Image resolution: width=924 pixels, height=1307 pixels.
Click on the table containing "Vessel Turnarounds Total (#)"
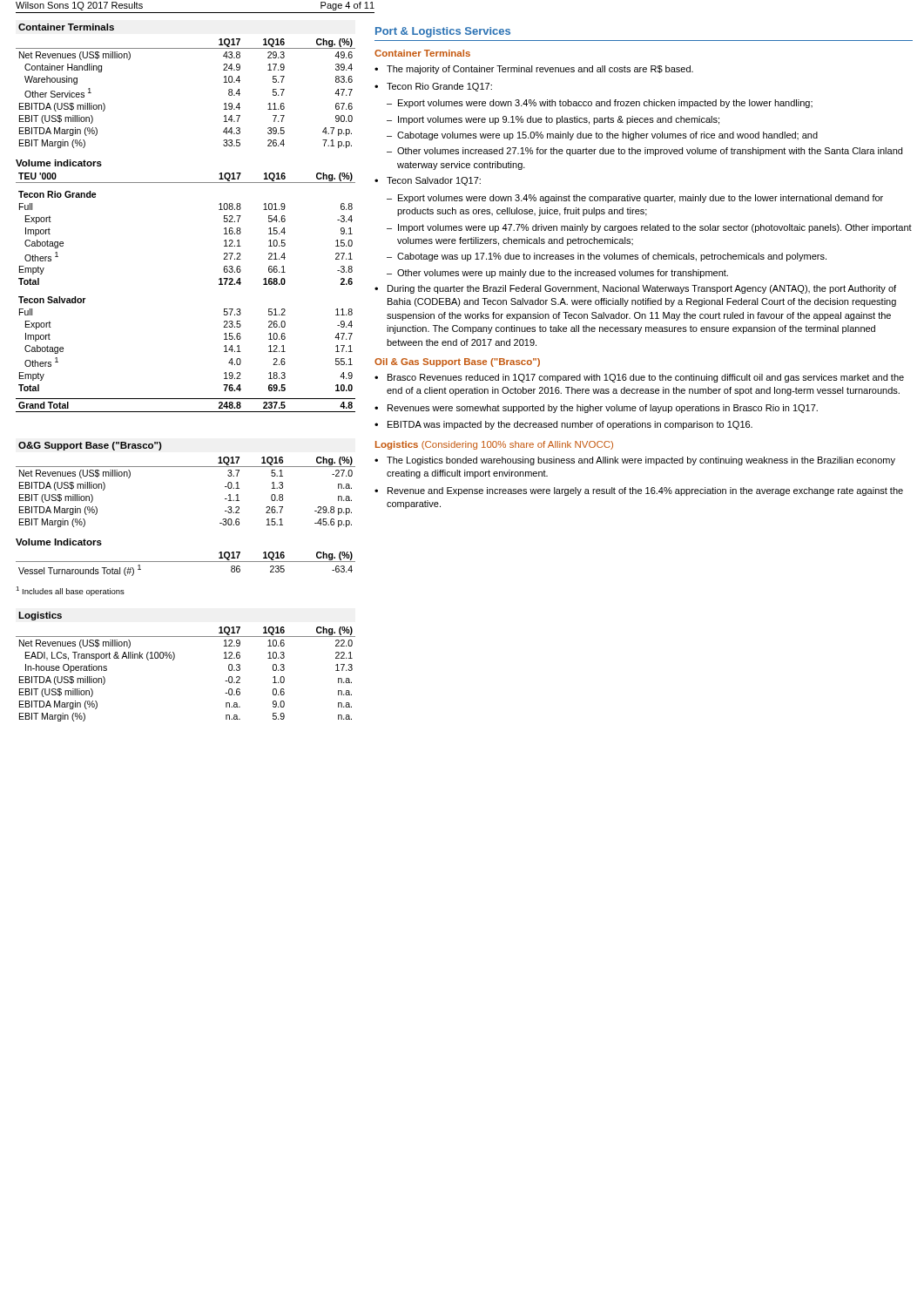point(185,562)
